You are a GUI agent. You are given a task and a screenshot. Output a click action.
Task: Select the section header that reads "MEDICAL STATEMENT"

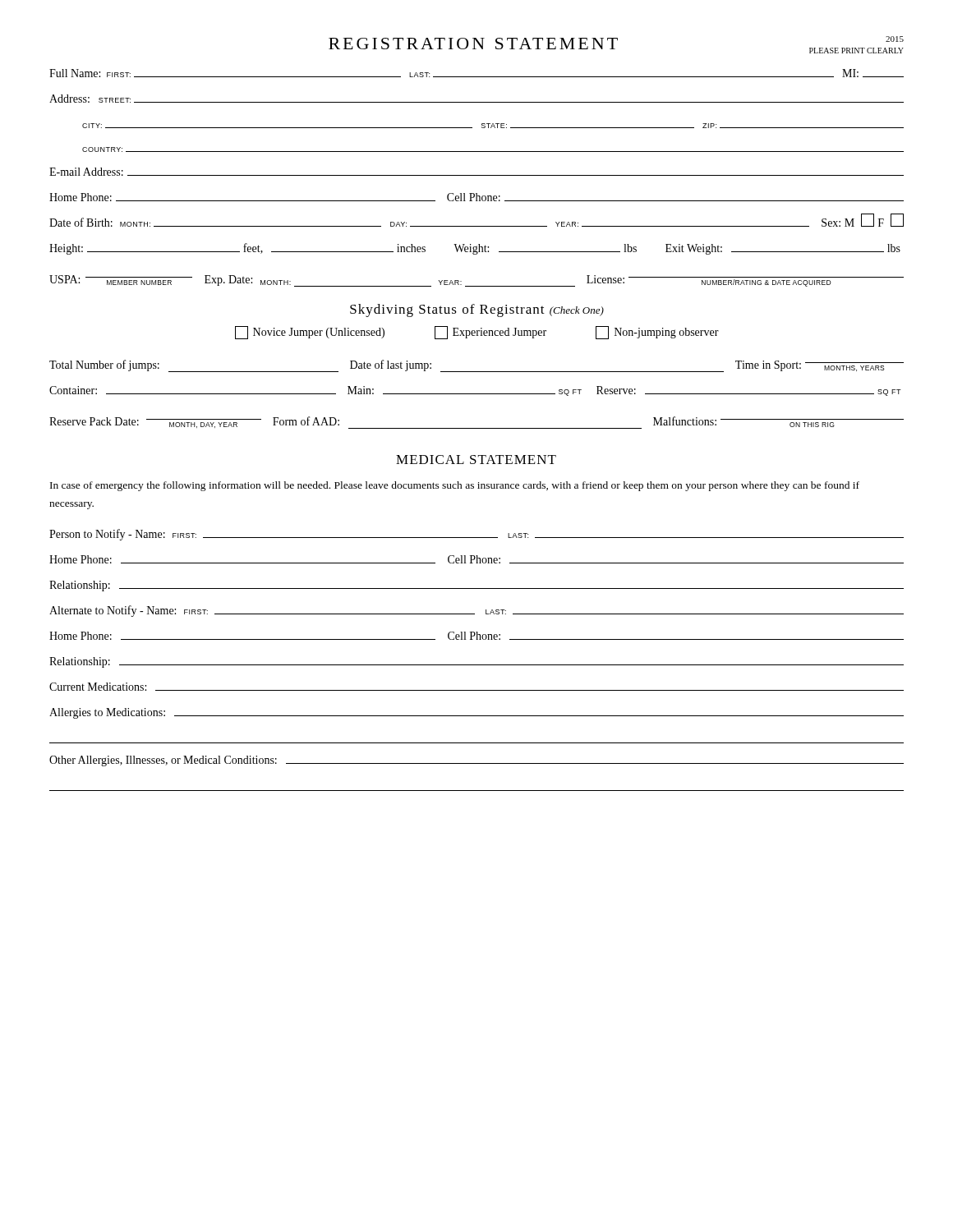pos(476,460)
